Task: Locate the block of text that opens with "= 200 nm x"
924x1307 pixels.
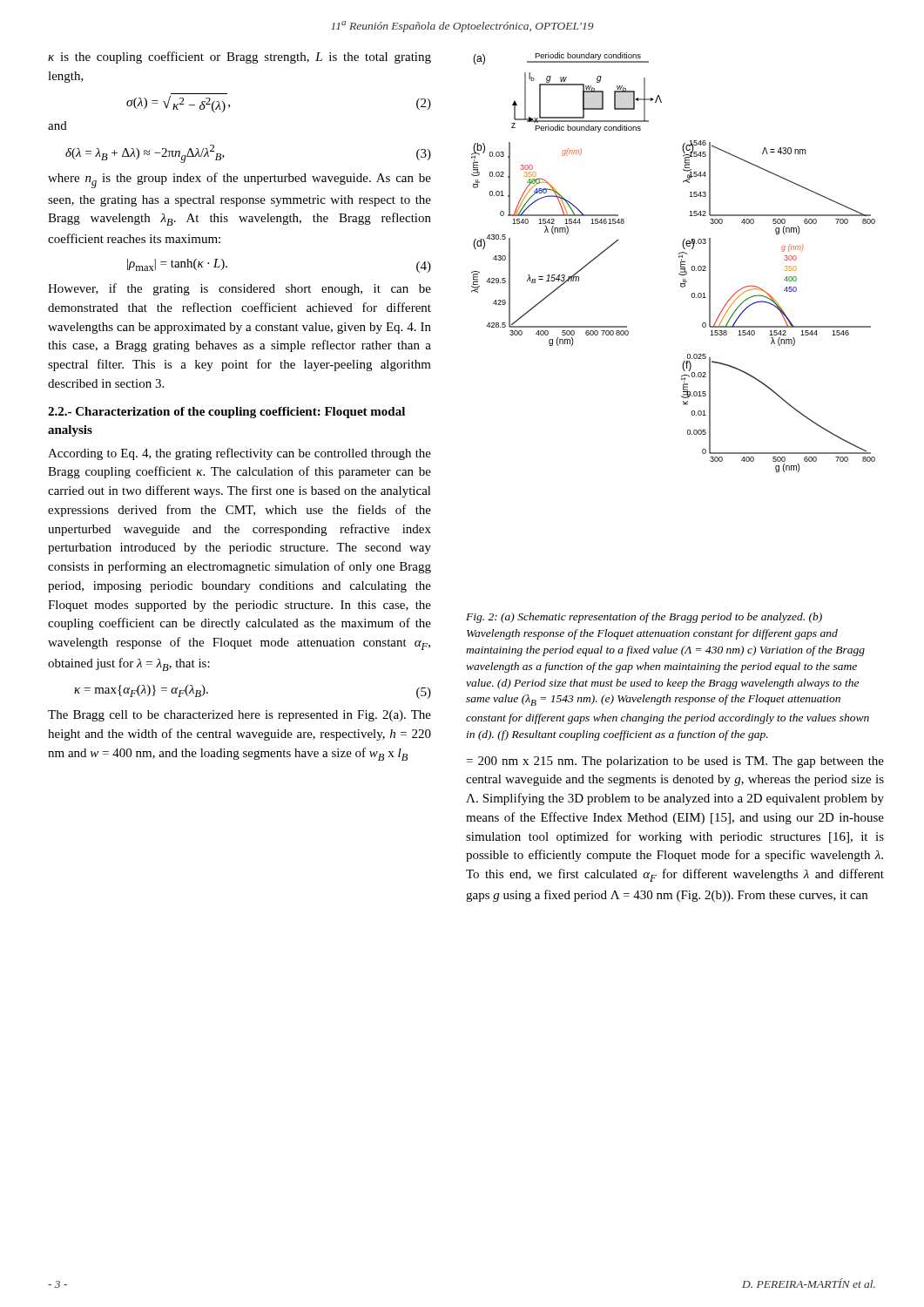Action: point(675,829)
